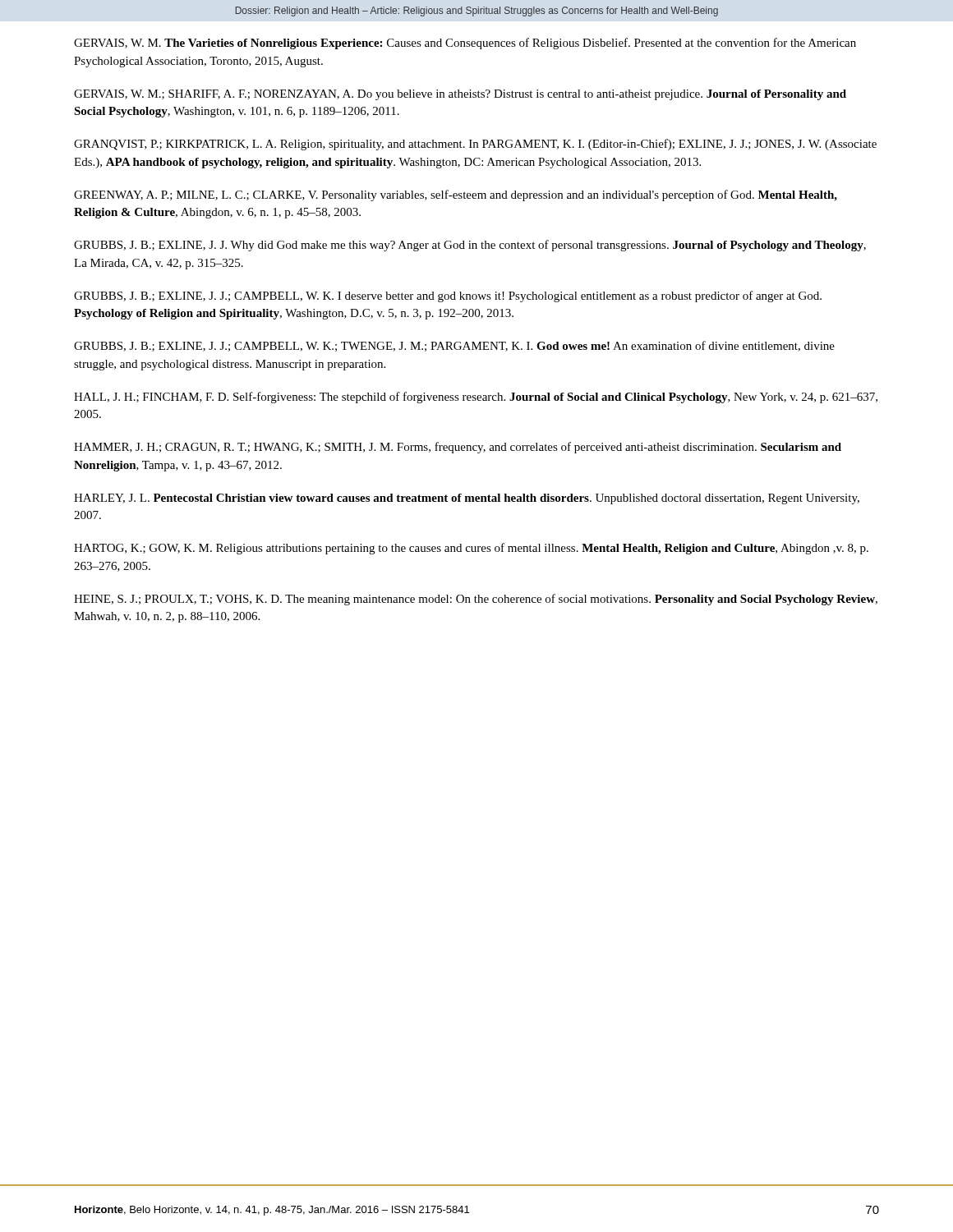Select the element starting "GRANQVIST, P.; KIRKPATRICK, L."
Screen dimensions: 1232x953
[475, 153]
